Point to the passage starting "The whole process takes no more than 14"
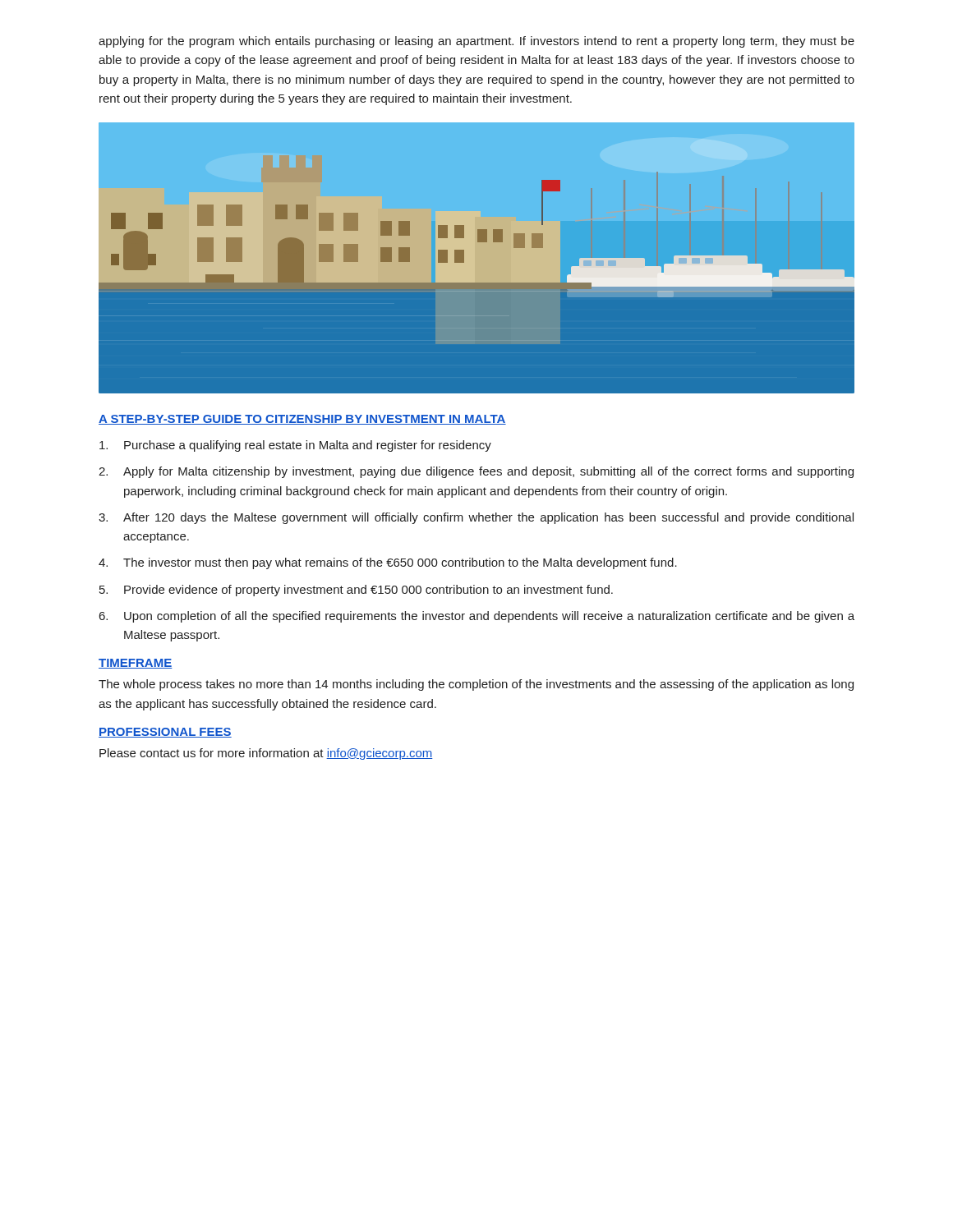Image resolution: width=953 pixels, height=1232 pixels. coord(476,693)
